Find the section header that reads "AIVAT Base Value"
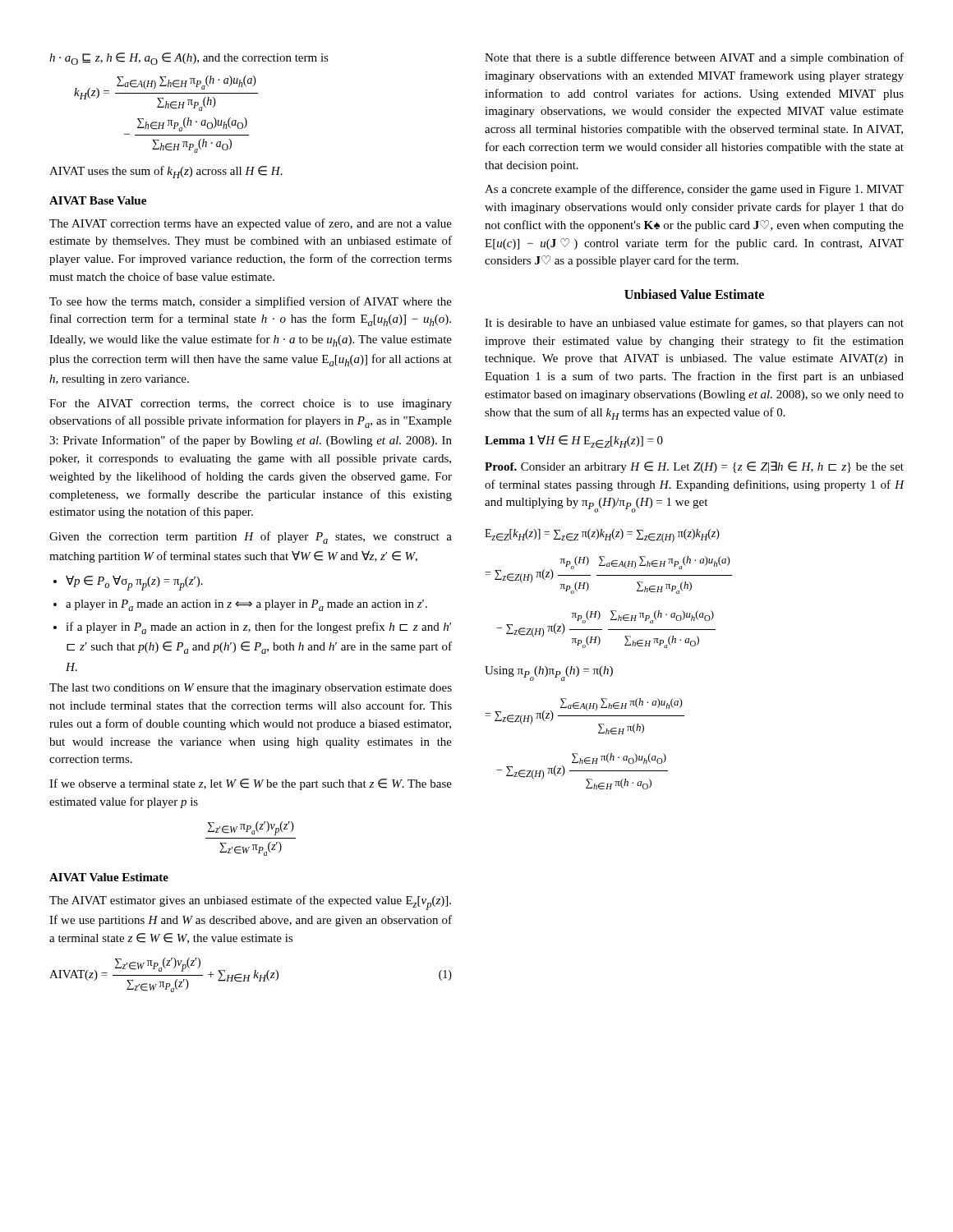953x1232 pixels. [x=98, y=200]
